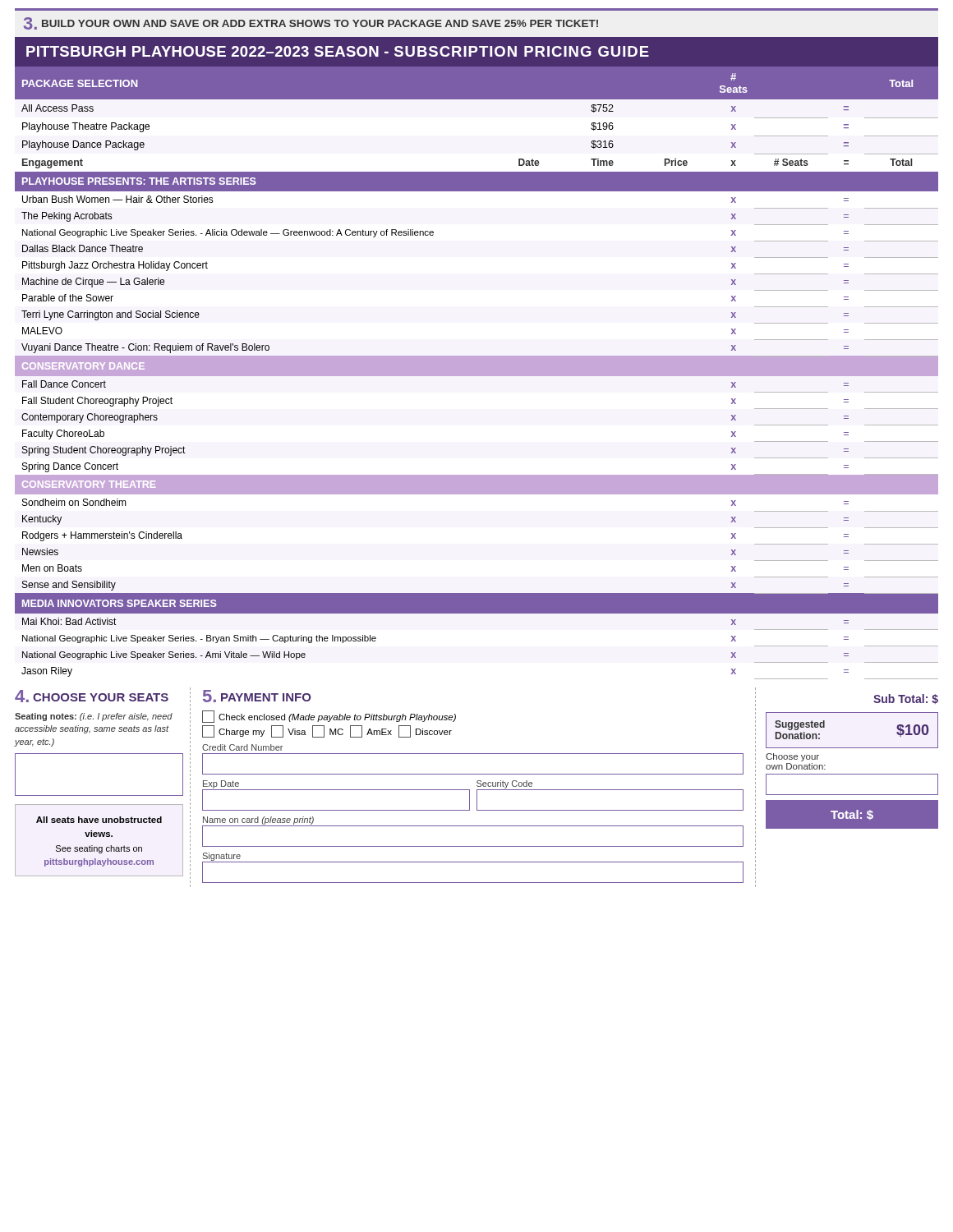Locate the section header containing "3. BUILD YOUR OWN AND SAVE"
953x1232 pixels.
click(x=311, y=23)
